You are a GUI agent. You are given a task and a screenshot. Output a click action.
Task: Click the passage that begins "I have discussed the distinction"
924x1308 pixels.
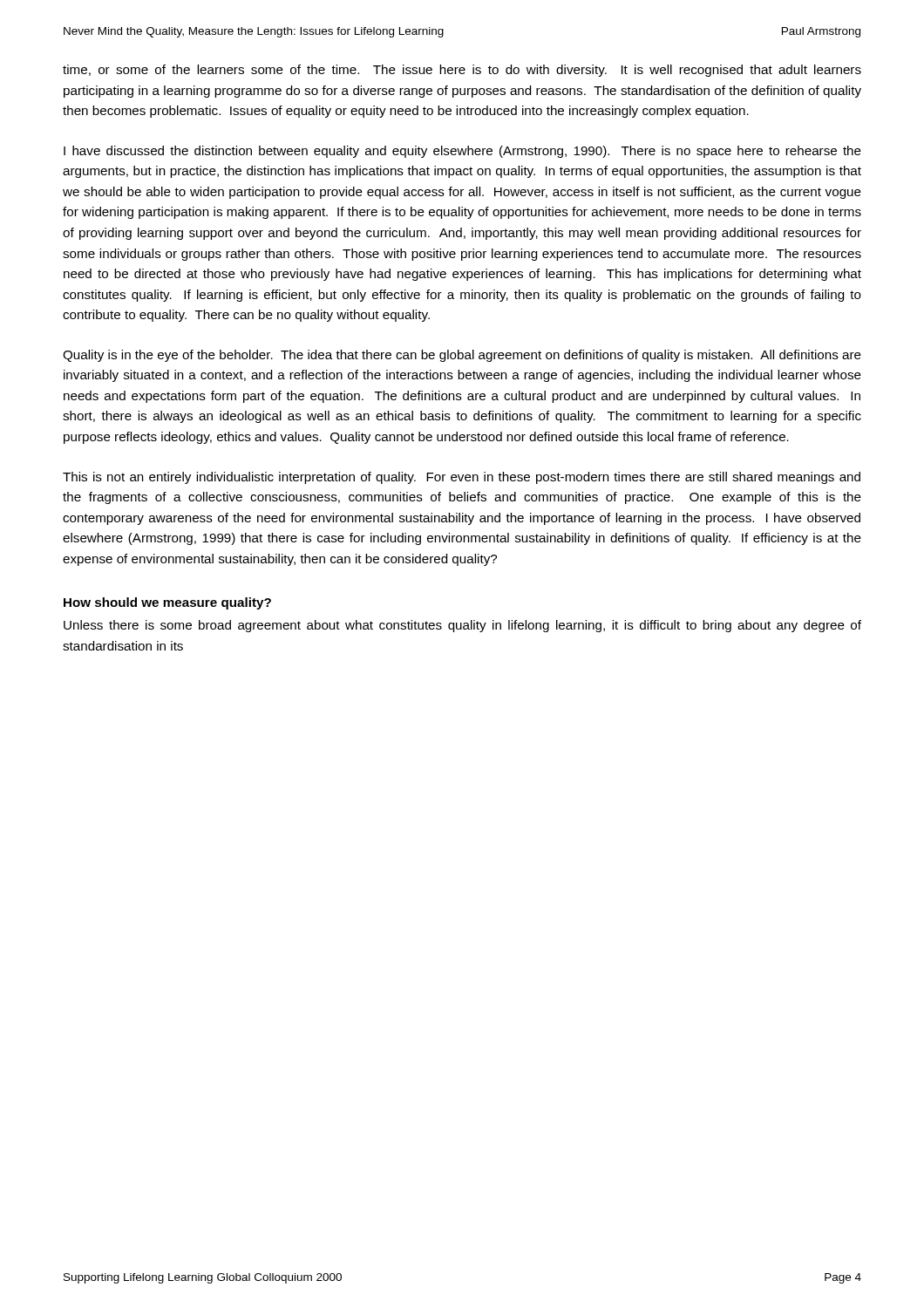pos(462,232)
